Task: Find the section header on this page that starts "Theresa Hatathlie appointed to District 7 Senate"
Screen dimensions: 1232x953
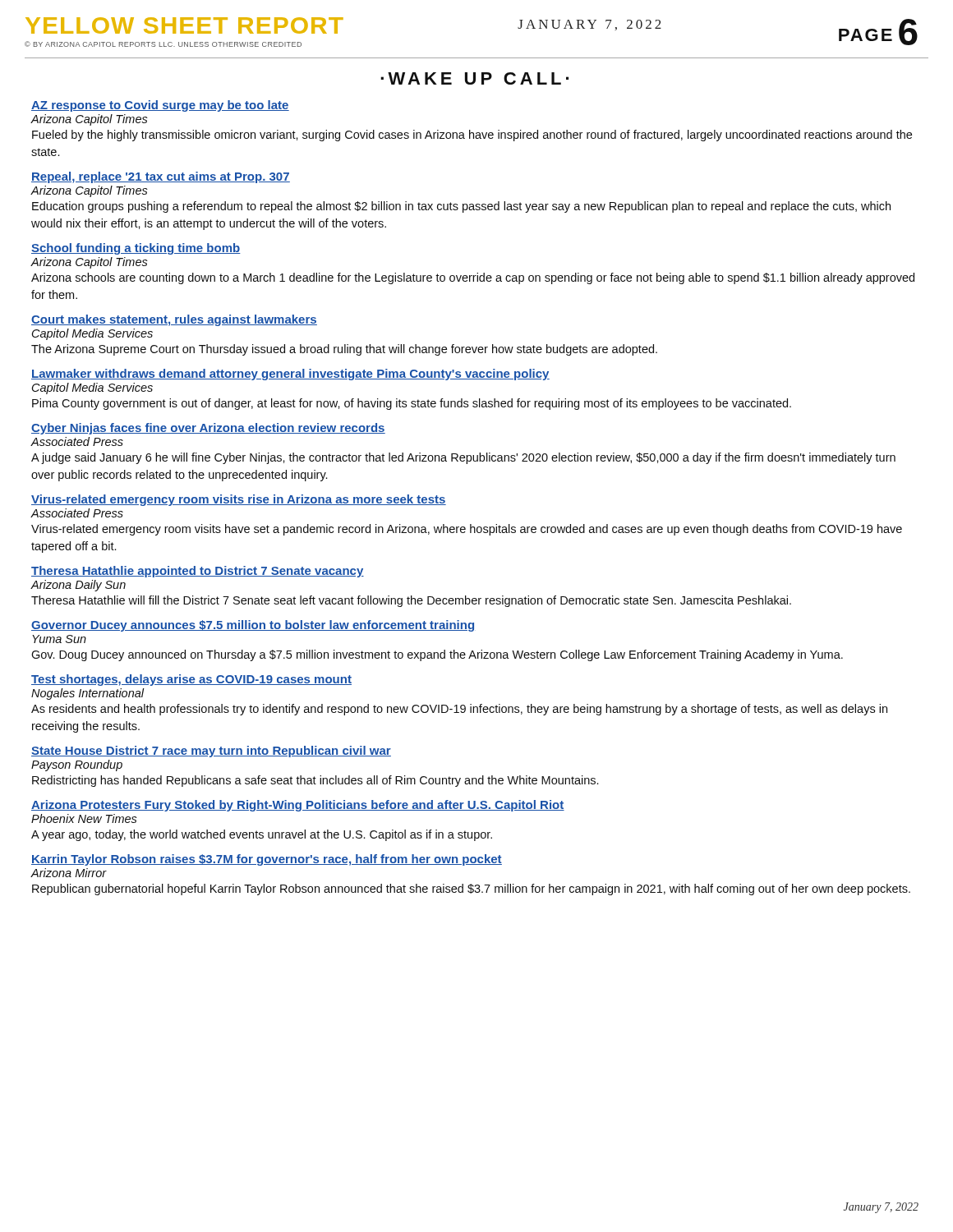Action: [198, 572]
